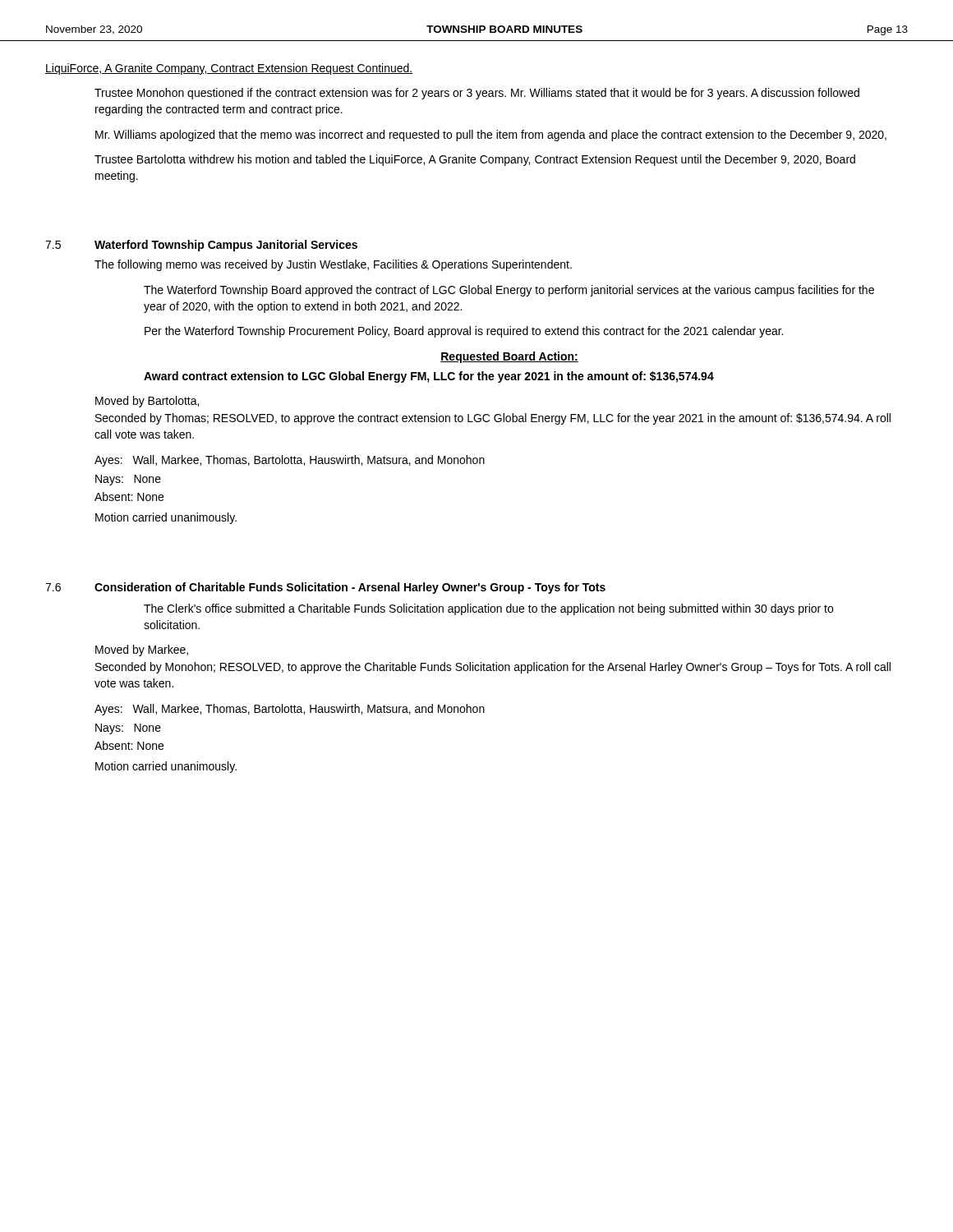
Task: Find the region starting "7.5 Waterford Township"
Action: click(202, 245)
